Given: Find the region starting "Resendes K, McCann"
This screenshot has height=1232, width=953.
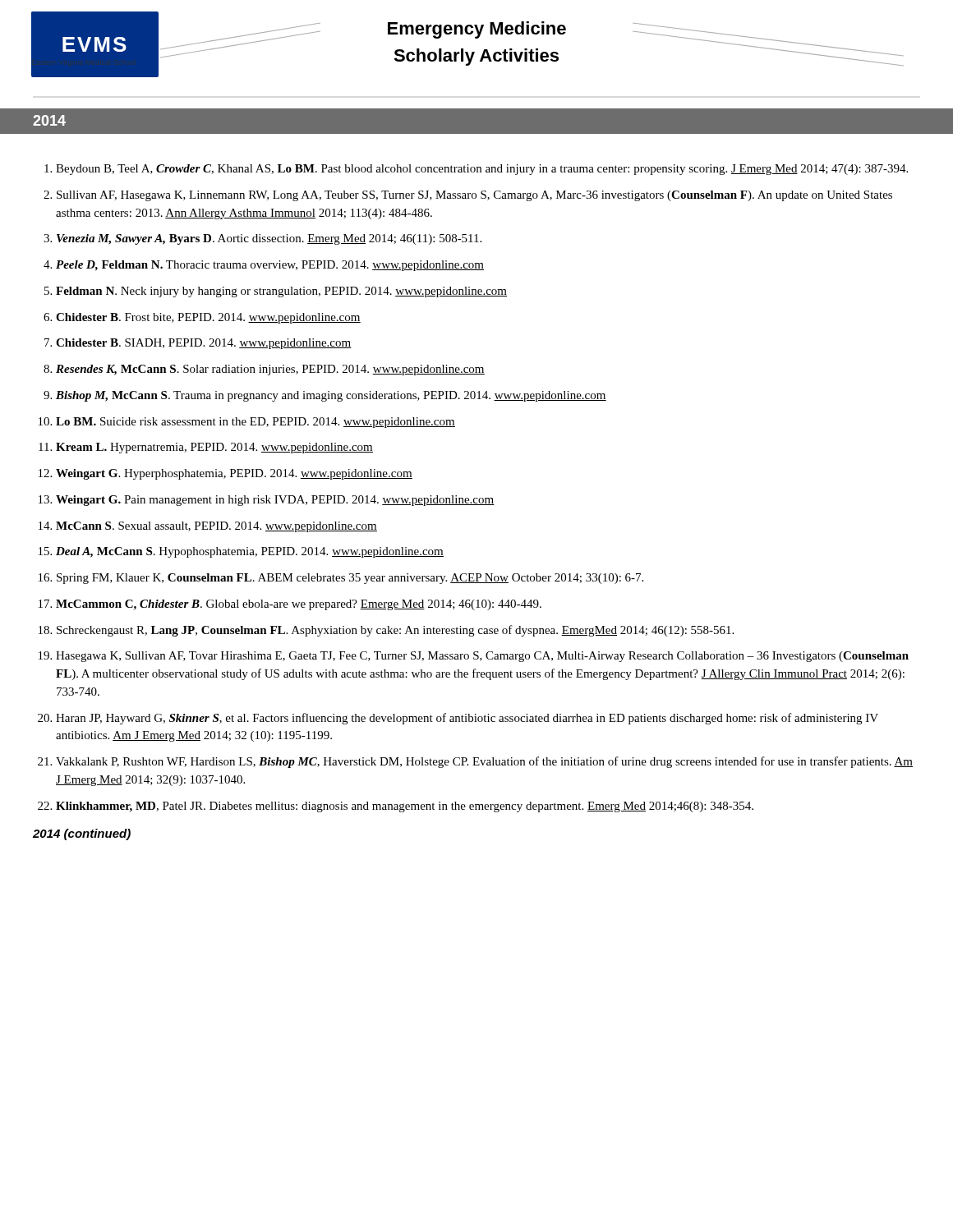Looking at the screenshot, I should [270, 369].
